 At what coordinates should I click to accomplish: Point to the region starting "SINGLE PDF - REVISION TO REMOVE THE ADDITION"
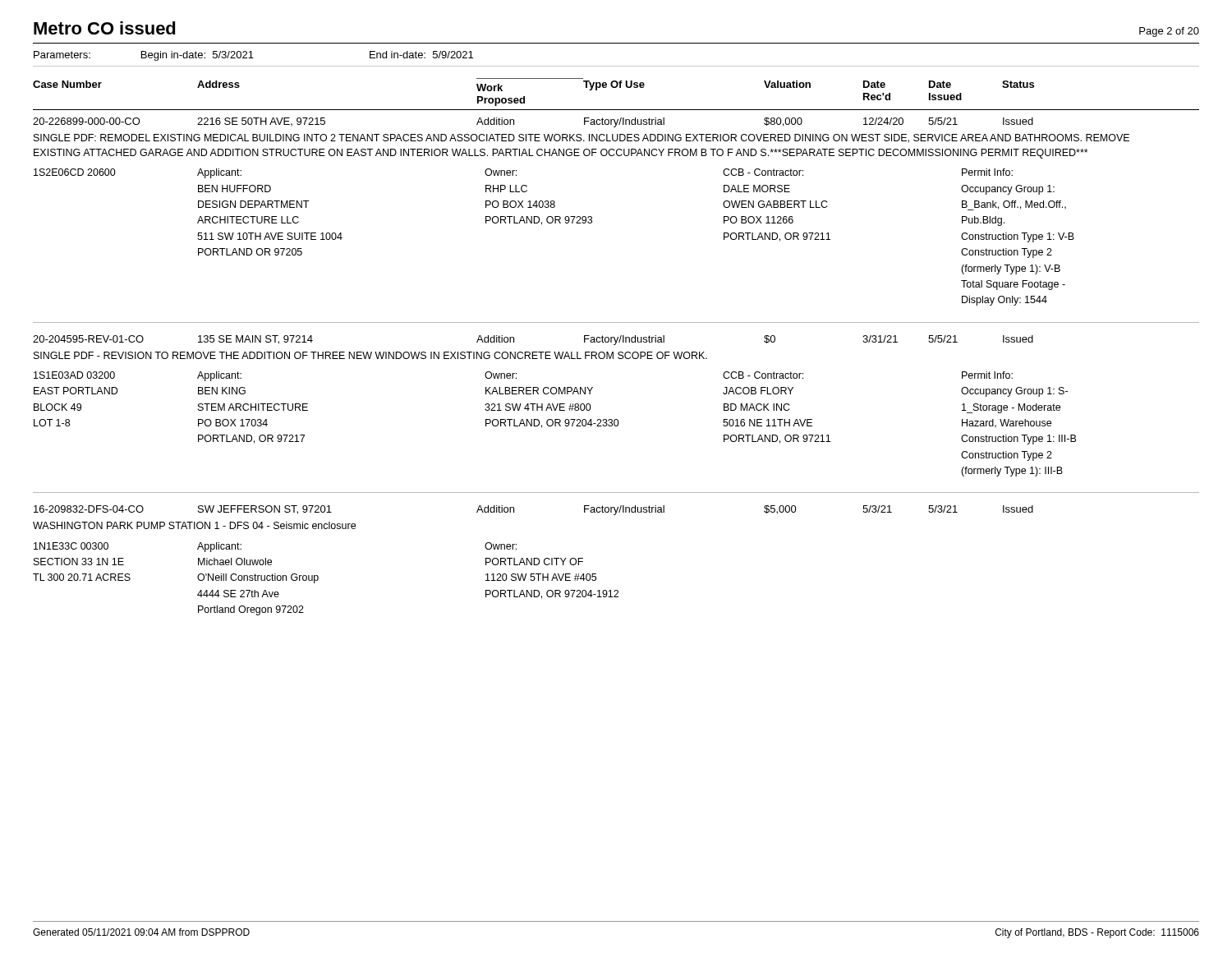click(x=370, y=355)
